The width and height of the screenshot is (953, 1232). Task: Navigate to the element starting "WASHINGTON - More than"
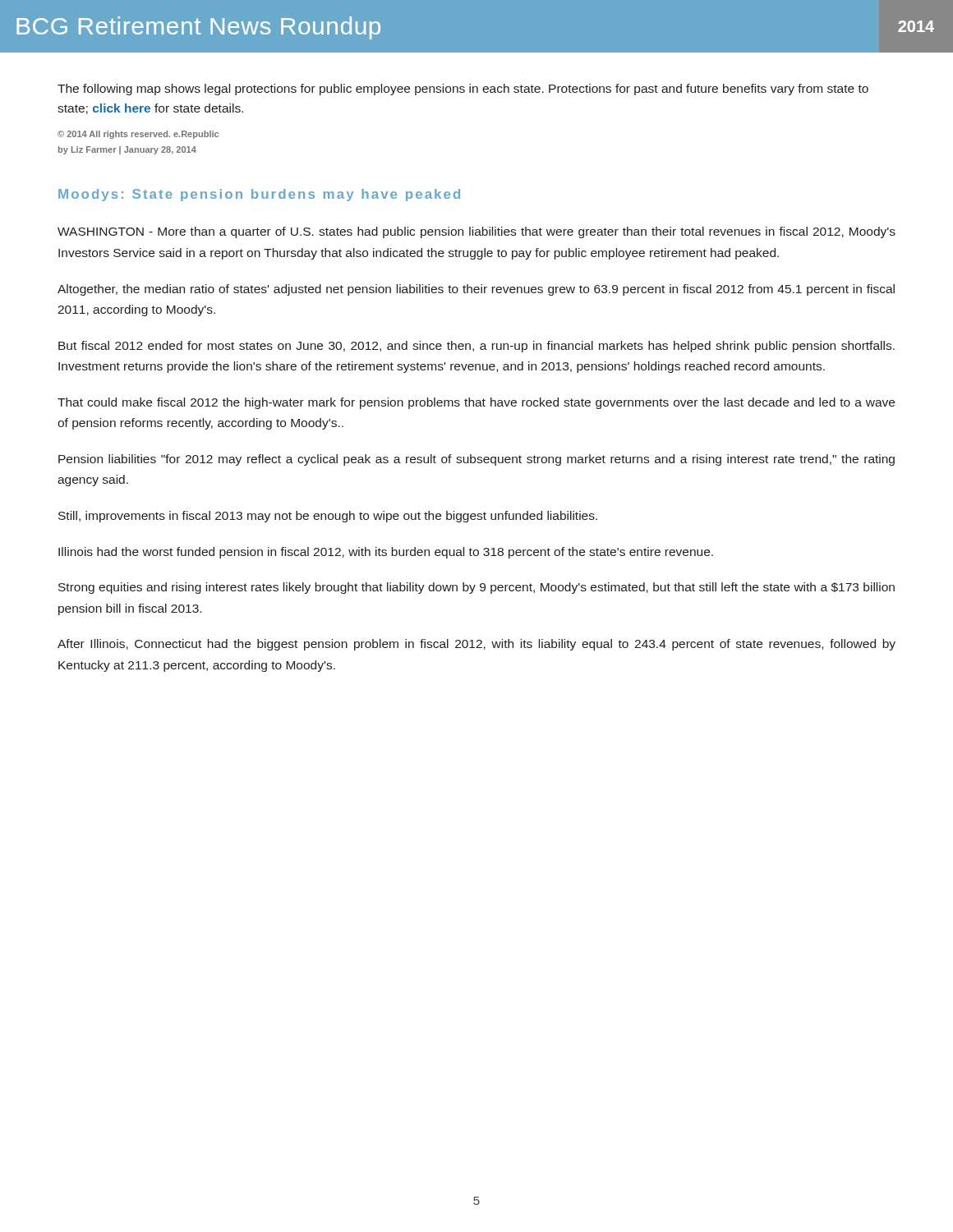(476, 242)
